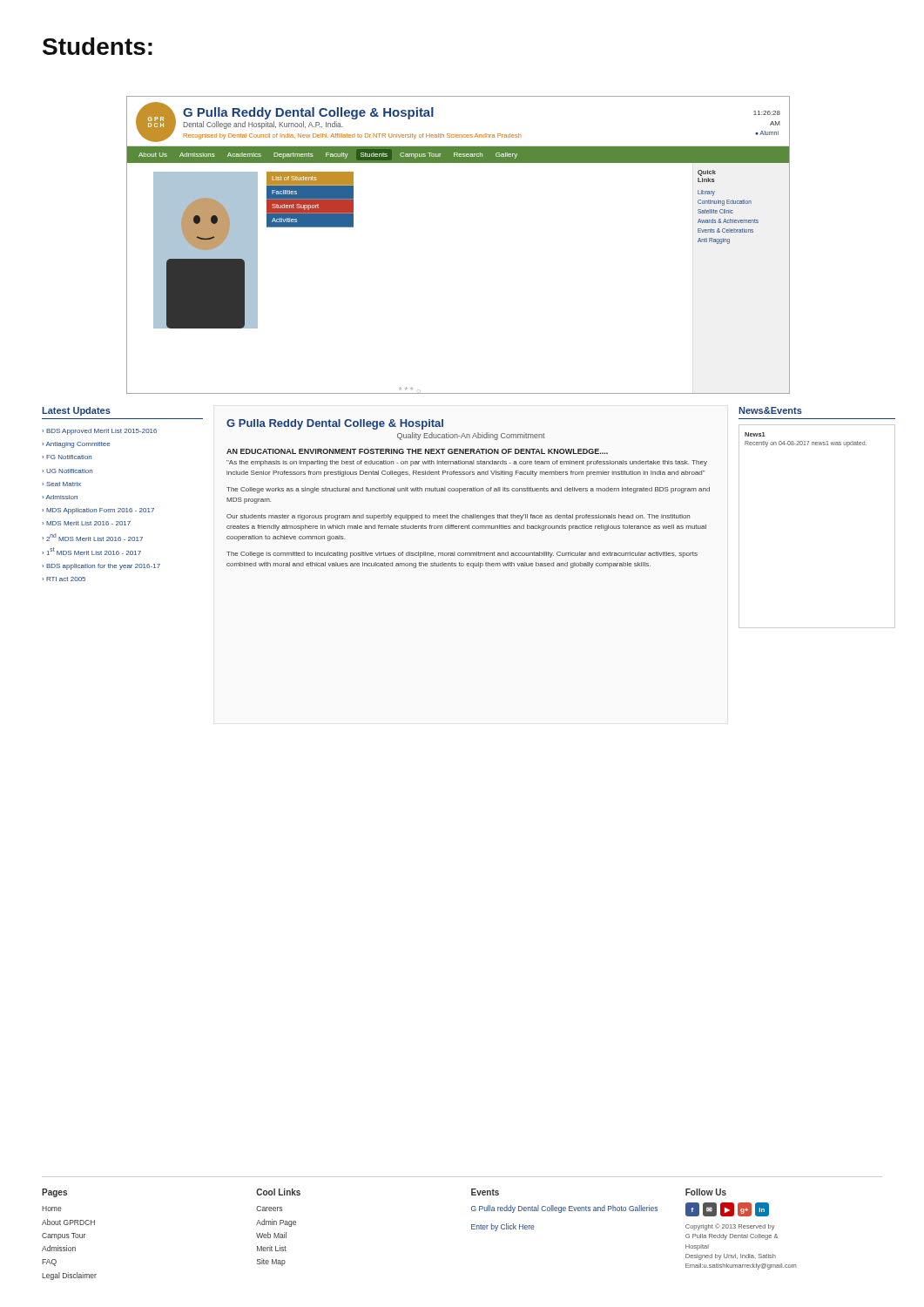Navigate to the region starting "MDS Merit List 2016 - 2017"
Image resolution: width=924 pixels, height=1307 pixels.
pos(88,523)
